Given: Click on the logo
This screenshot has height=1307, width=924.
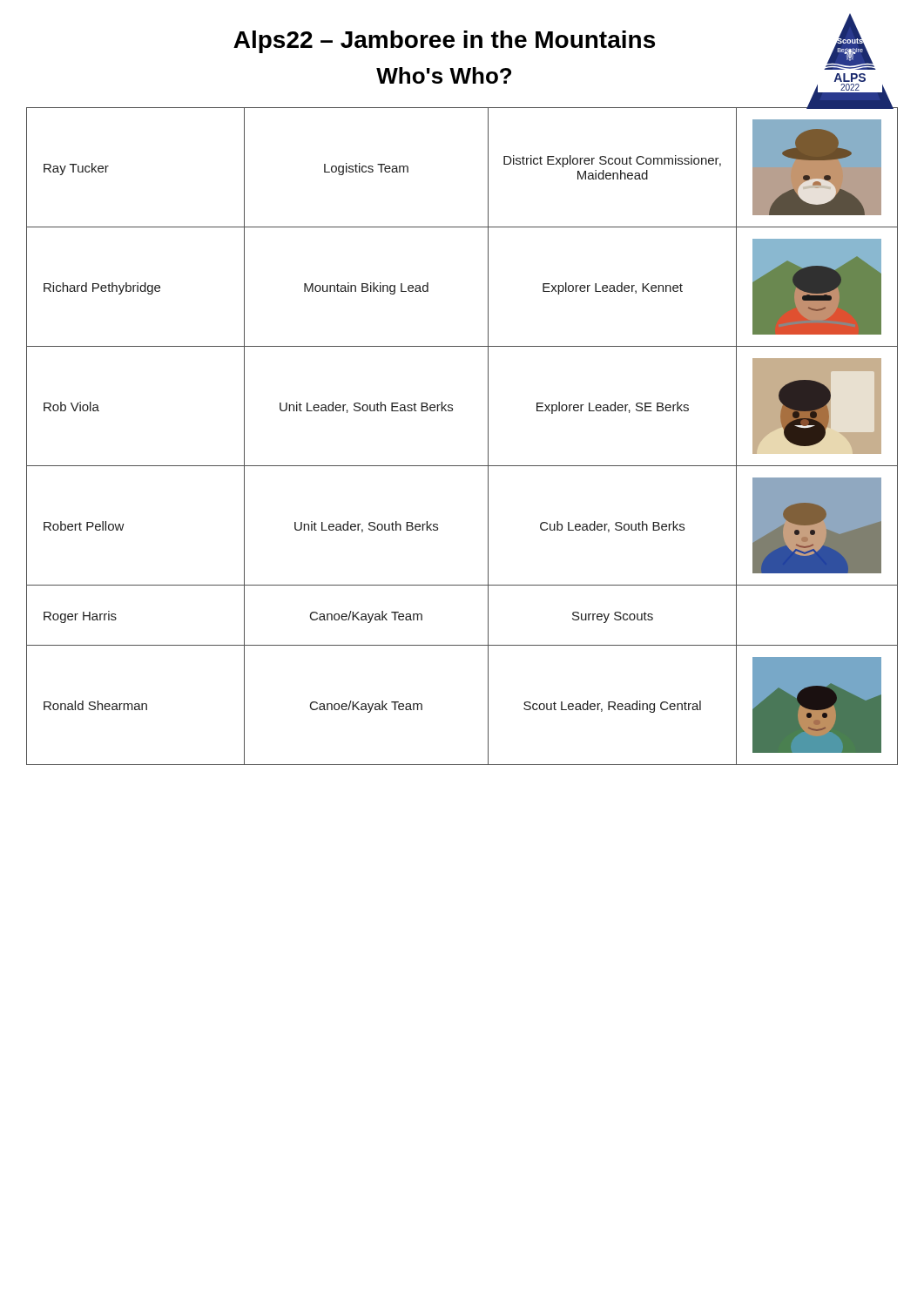Looking at the screenshot, I should point(850,61).
